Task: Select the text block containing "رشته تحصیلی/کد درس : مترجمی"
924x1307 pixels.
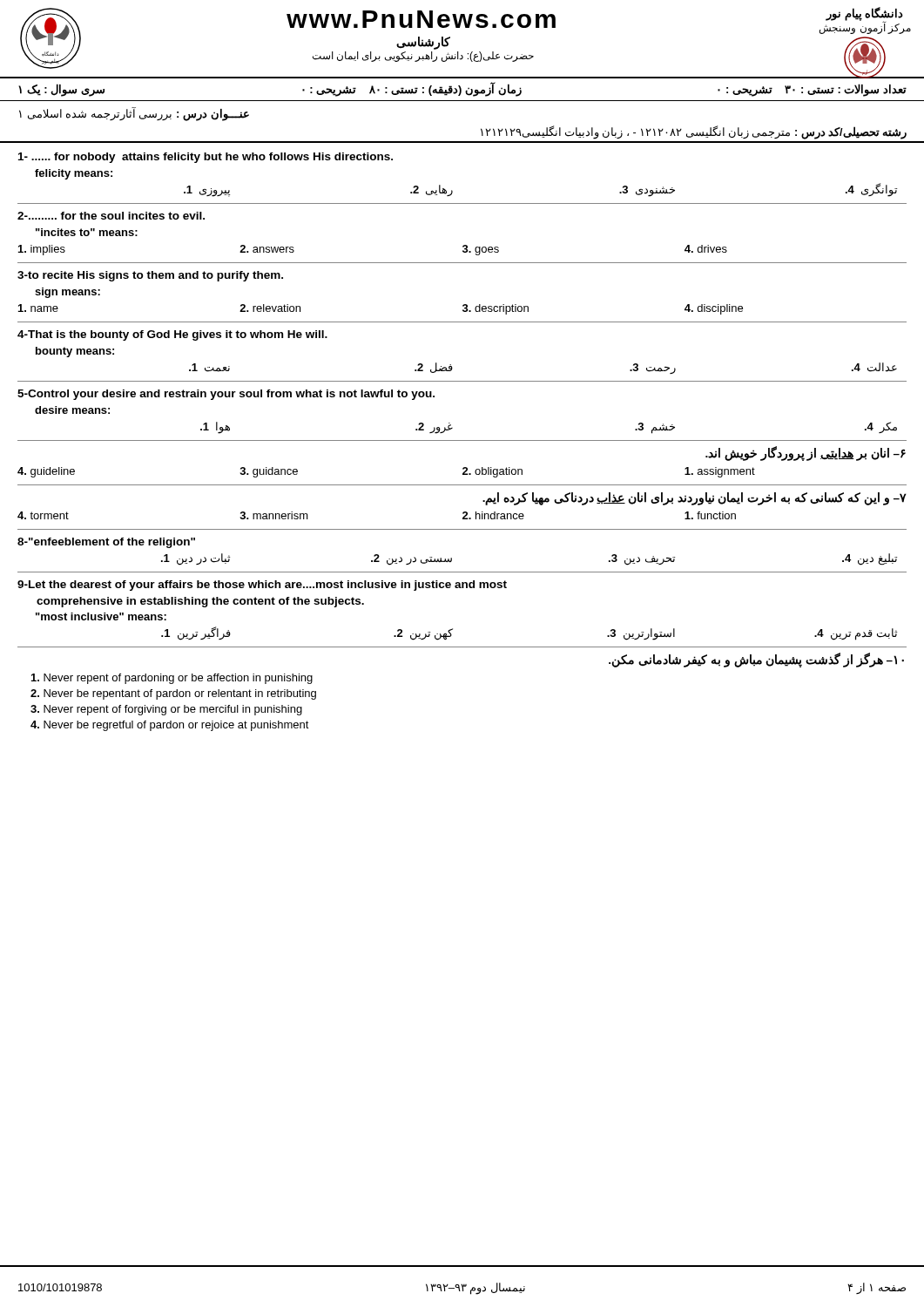Action: (462, 132)
